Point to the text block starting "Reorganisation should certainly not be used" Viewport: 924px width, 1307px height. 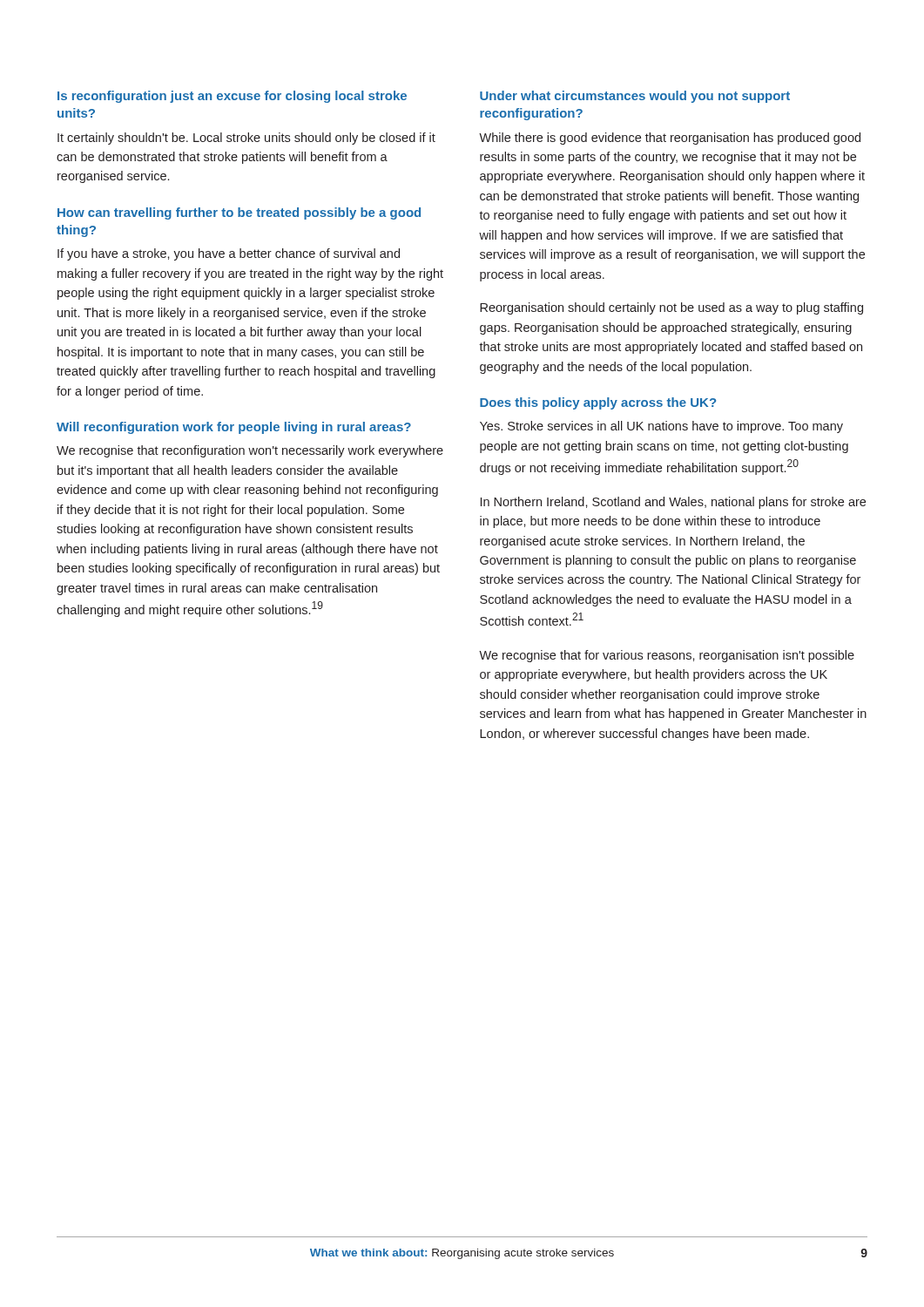pyautogui.click(x=672, y=337)
